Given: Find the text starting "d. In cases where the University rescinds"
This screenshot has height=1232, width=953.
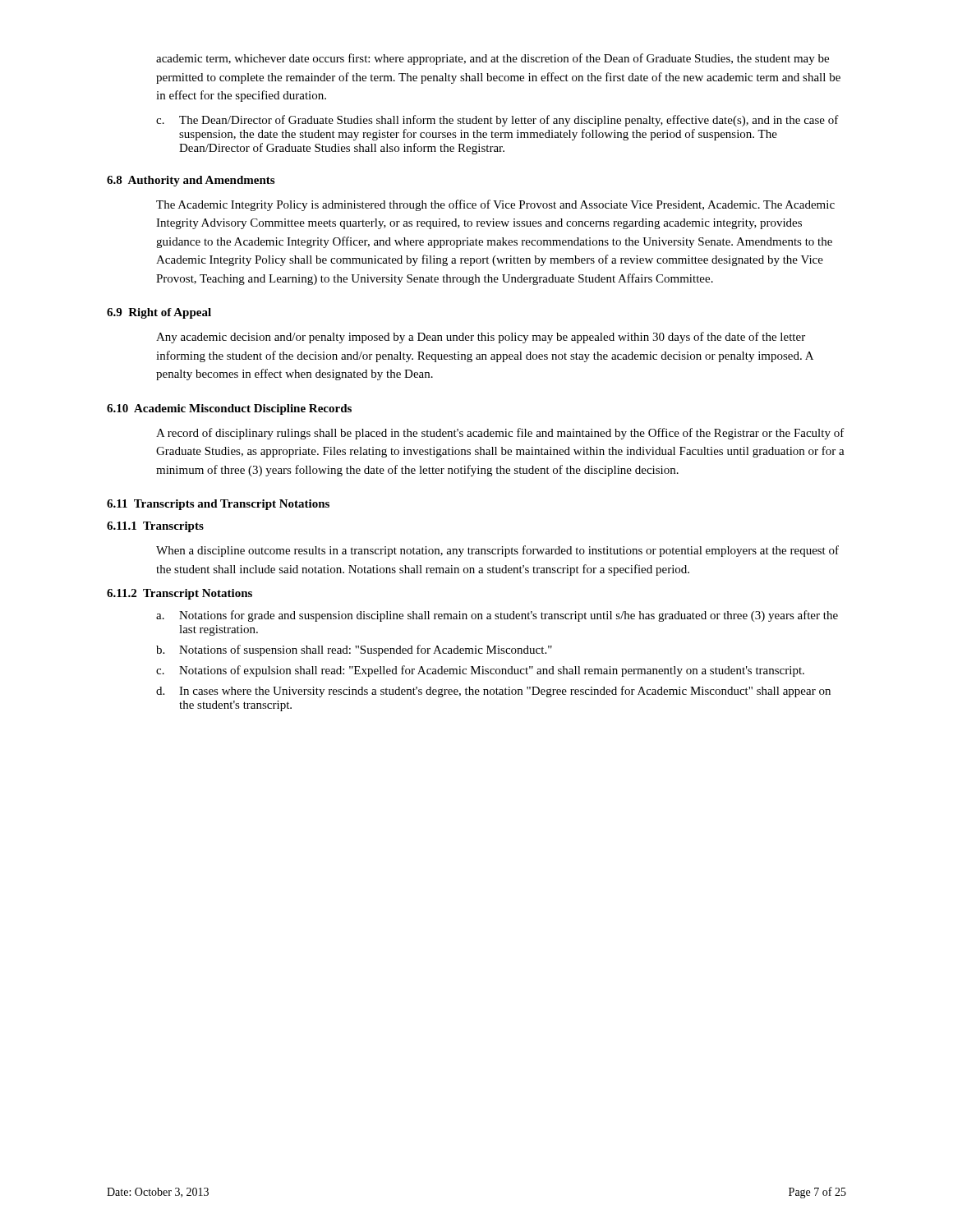Looking at the screenshot, I should point(501,698).
